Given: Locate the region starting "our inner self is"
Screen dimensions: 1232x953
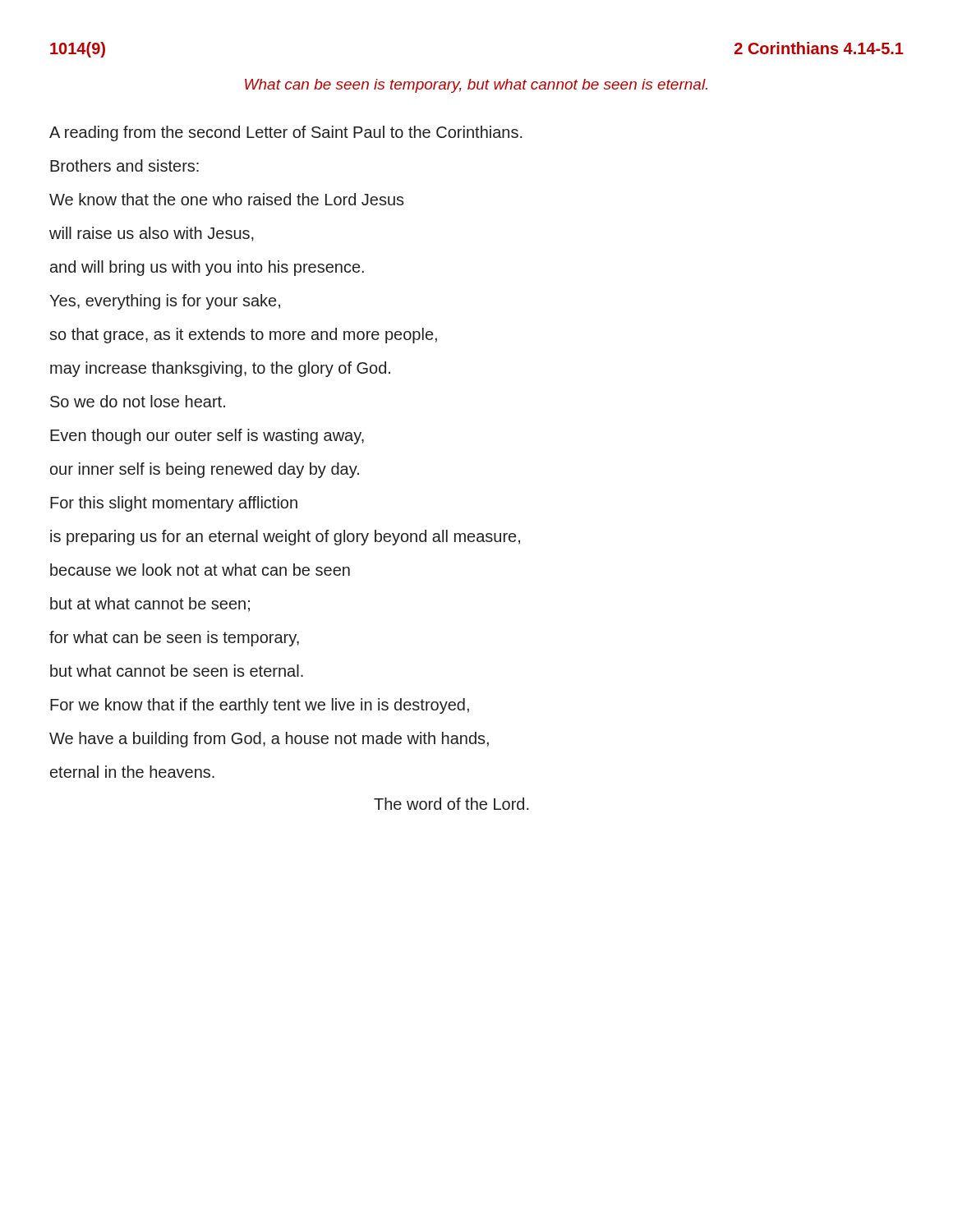Looking at the screenshot, I should click(205, 469).
